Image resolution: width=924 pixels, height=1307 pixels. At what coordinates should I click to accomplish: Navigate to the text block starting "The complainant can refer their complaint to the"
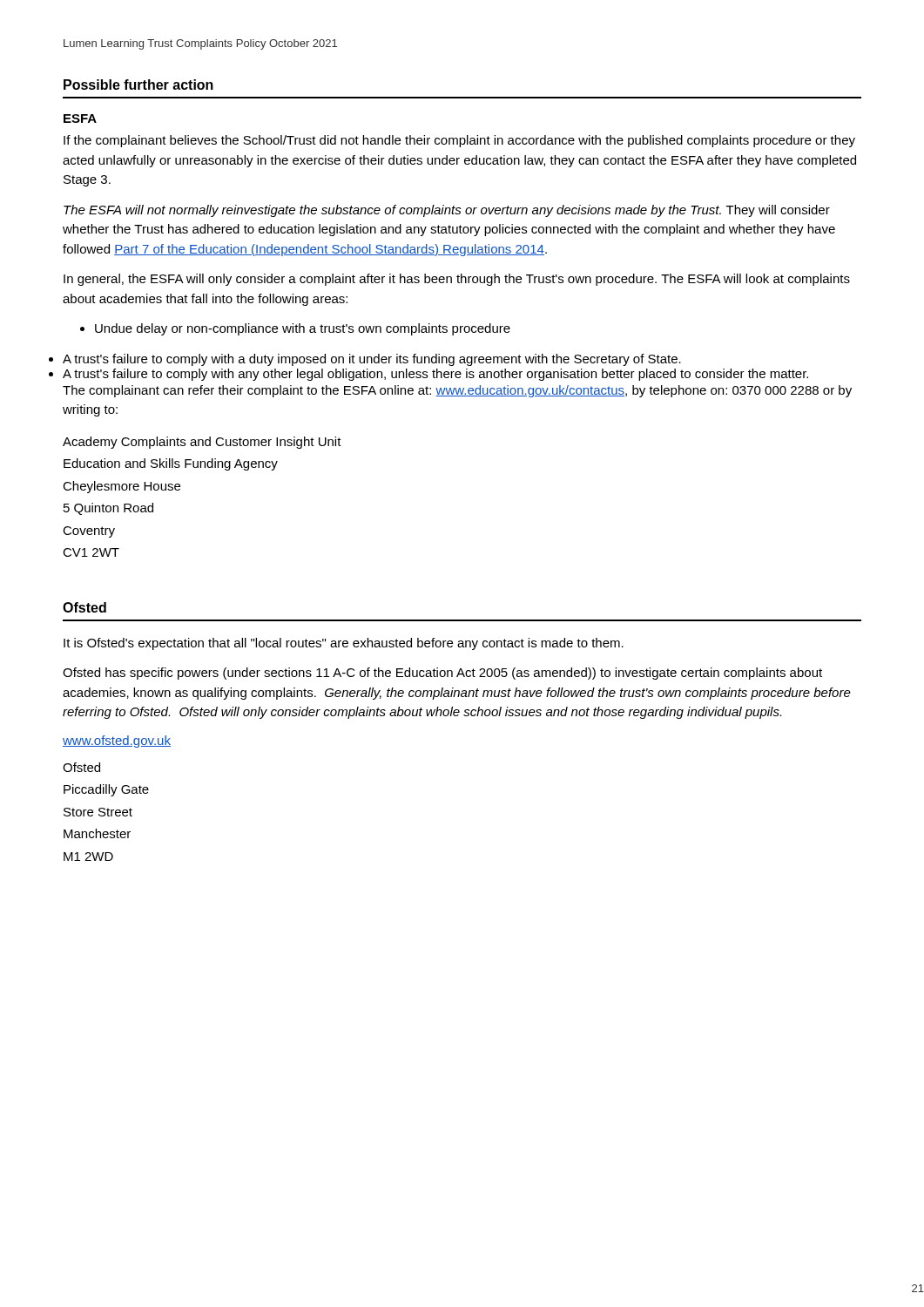pos(462,400)
